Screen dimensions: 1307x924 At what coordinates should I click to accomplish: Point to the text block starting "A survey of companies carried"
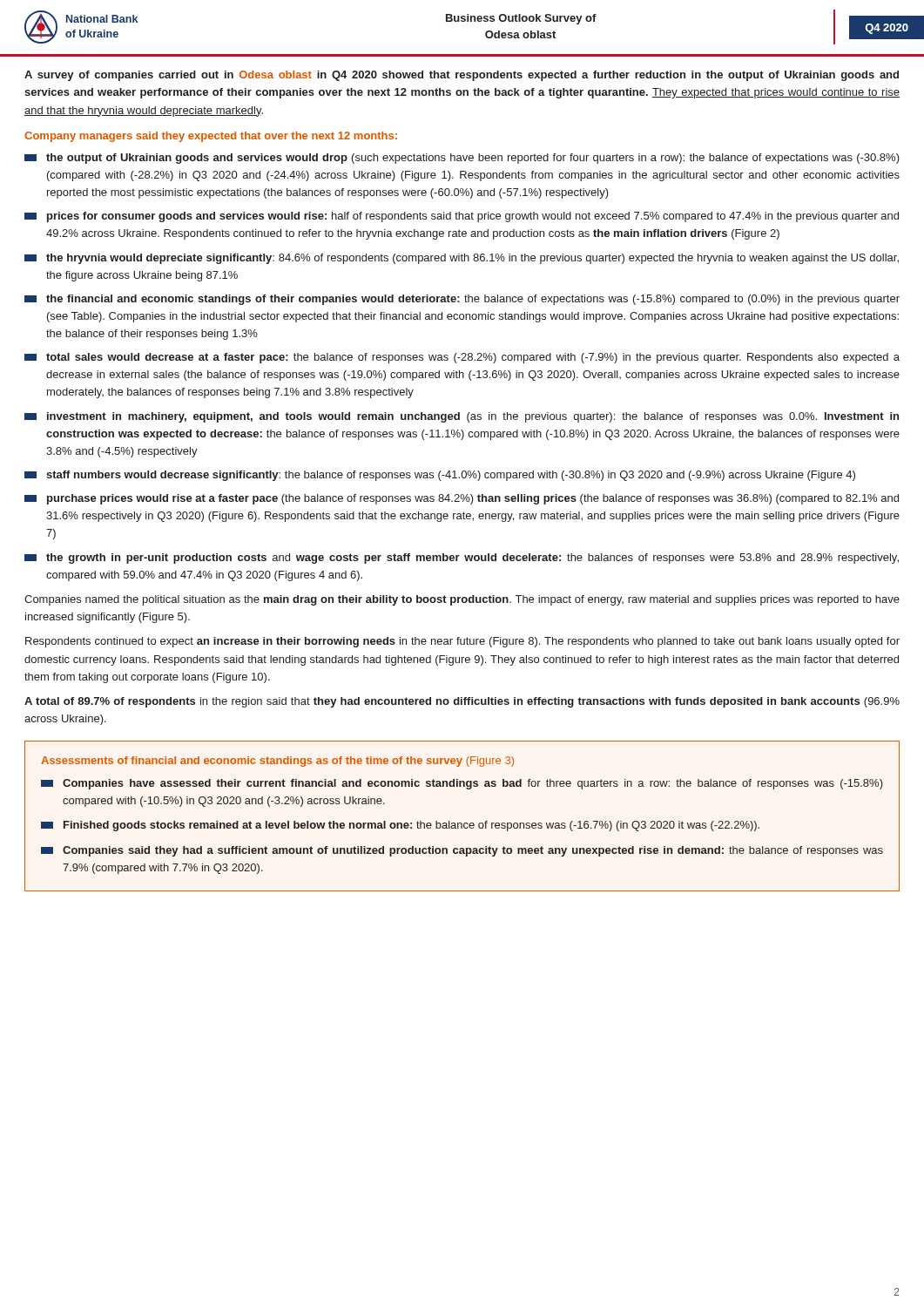point(462,92)
